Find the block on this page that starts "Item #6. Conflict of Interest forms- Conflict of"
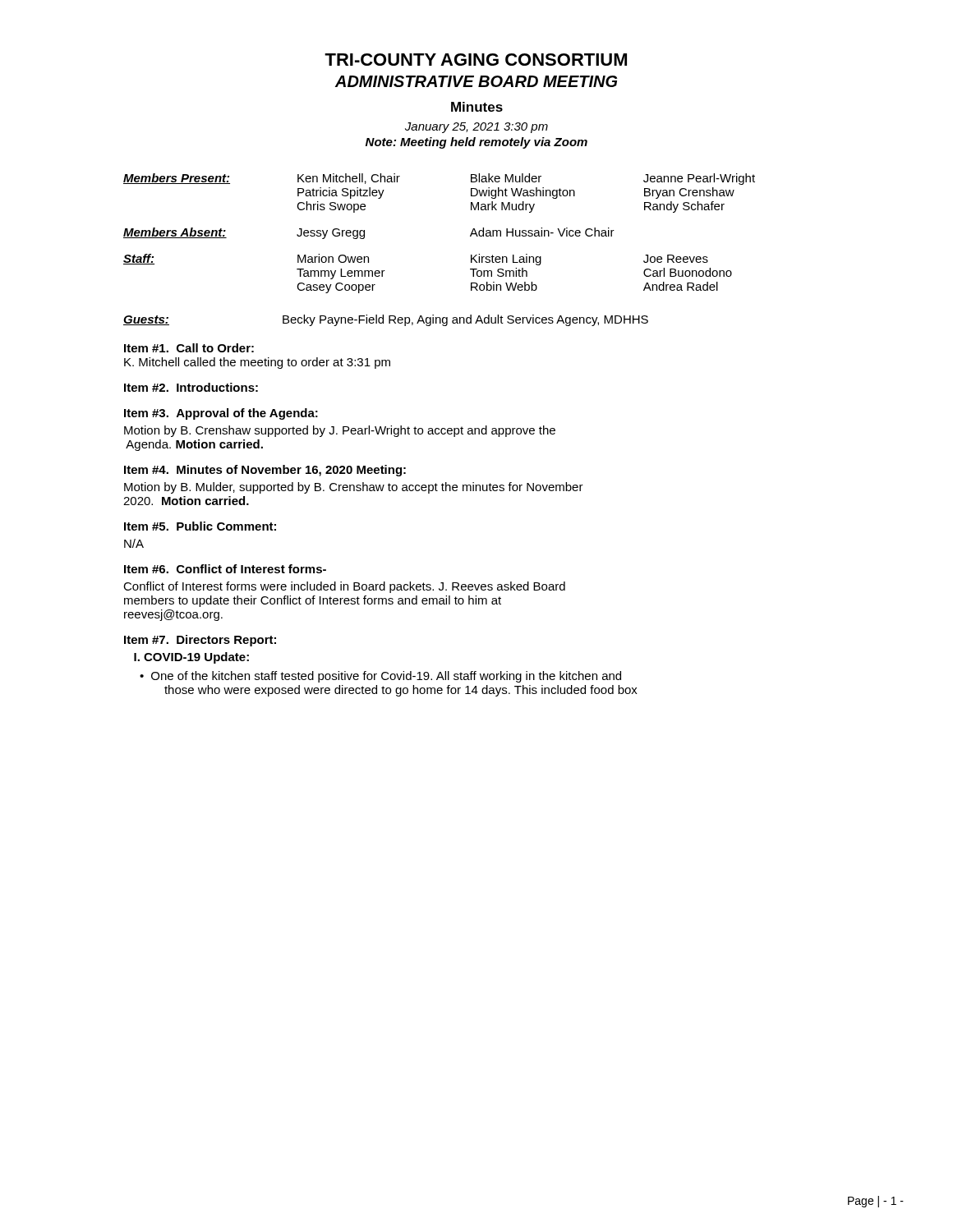This screenshot has height=1232, width=953. click(x=476, y=591)
